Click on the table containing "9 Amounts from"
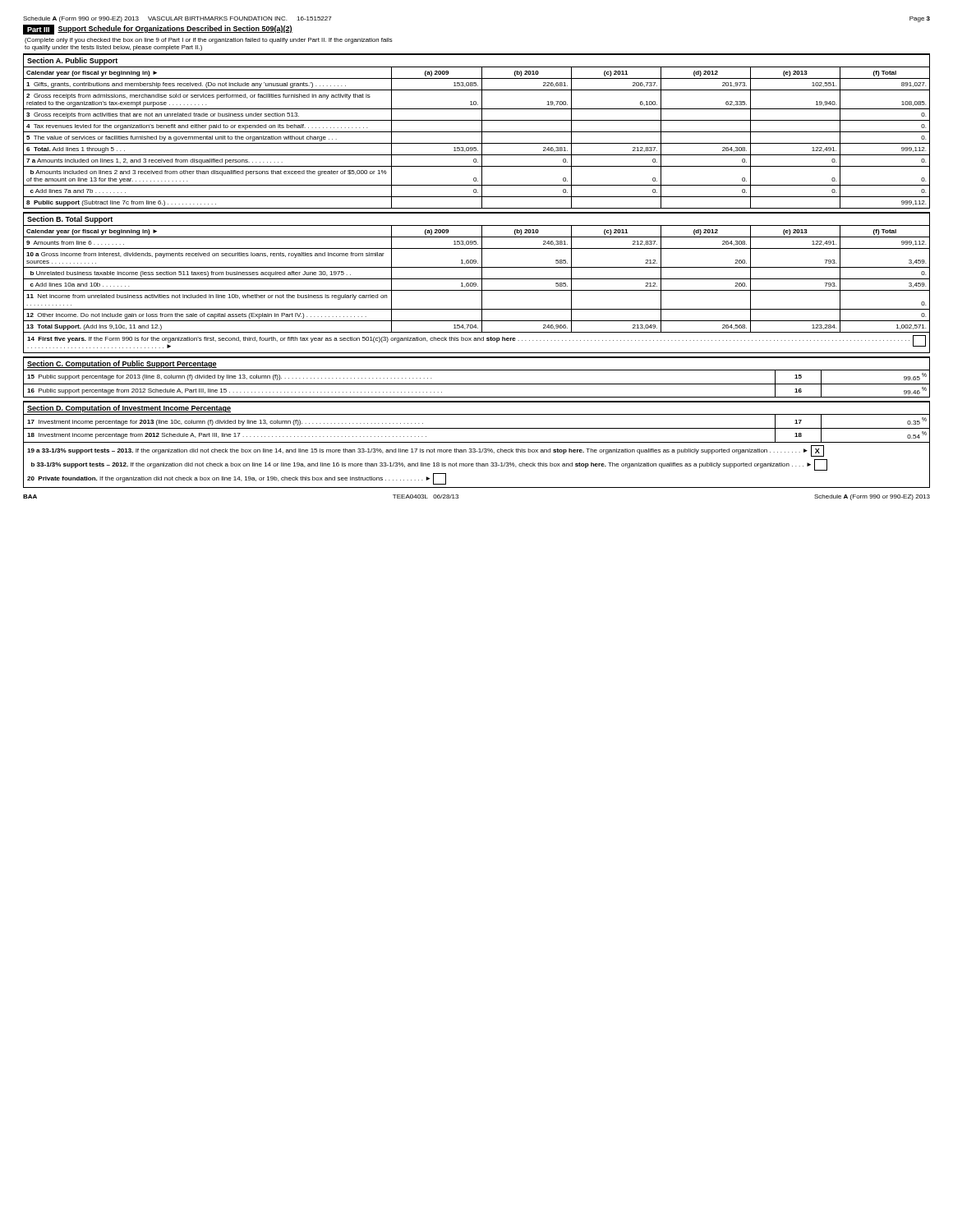 476,279
